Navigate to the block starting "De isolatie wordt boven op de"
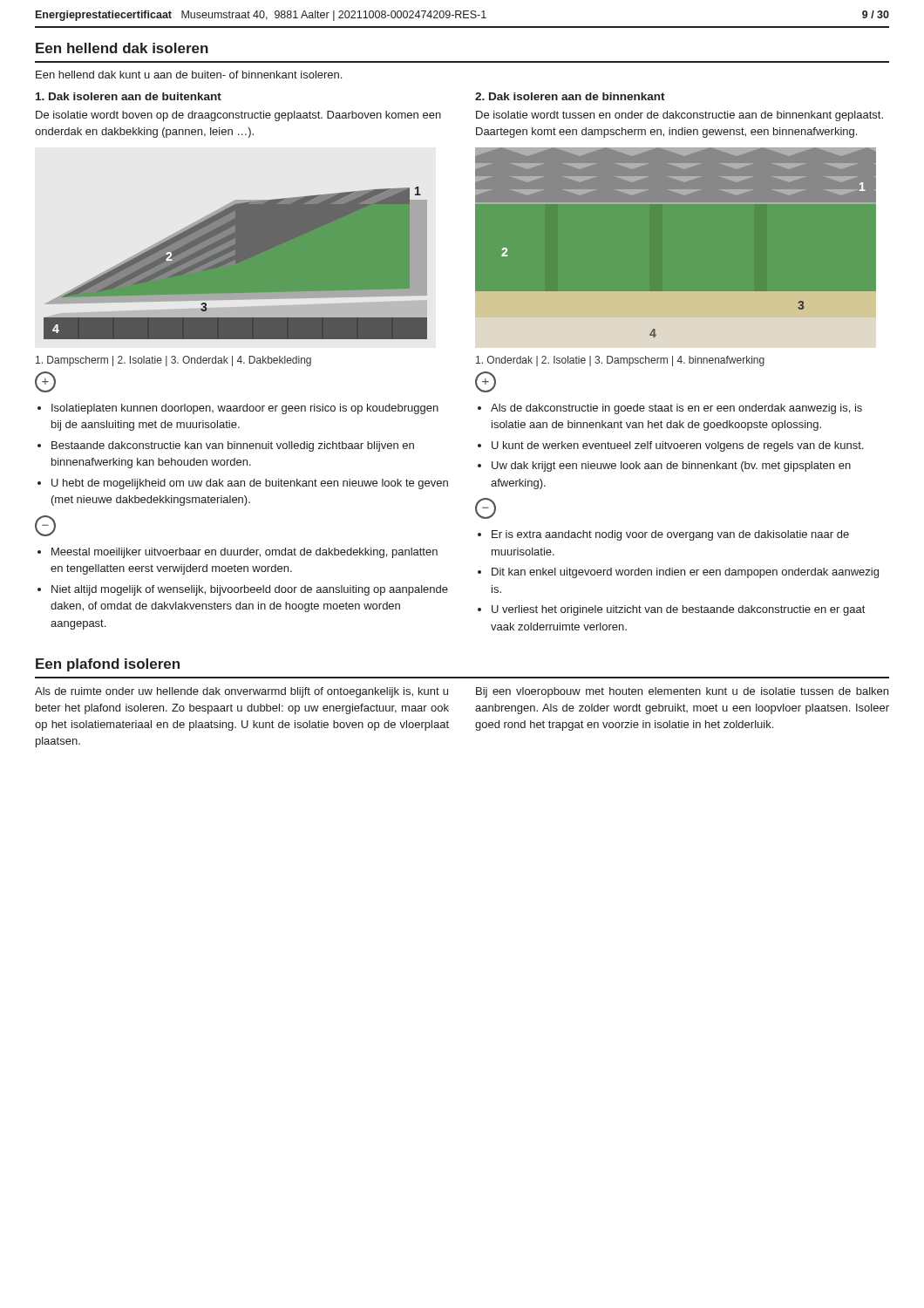Viewport: 924px width, 1308px height. (x=238, y=123)
